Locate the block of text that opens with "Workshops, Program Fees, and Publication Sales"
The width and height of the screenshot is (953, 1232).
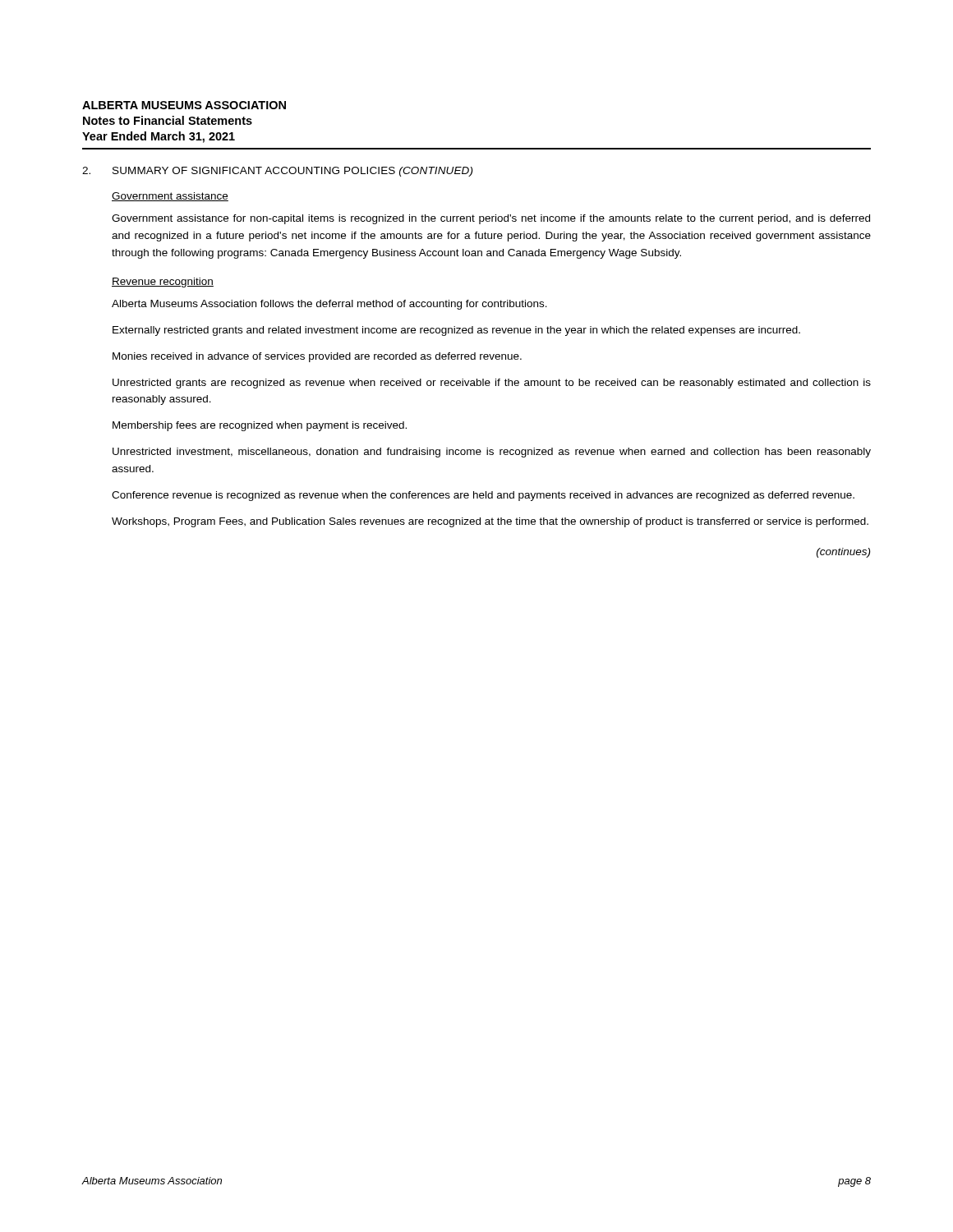tap(490, 521)
